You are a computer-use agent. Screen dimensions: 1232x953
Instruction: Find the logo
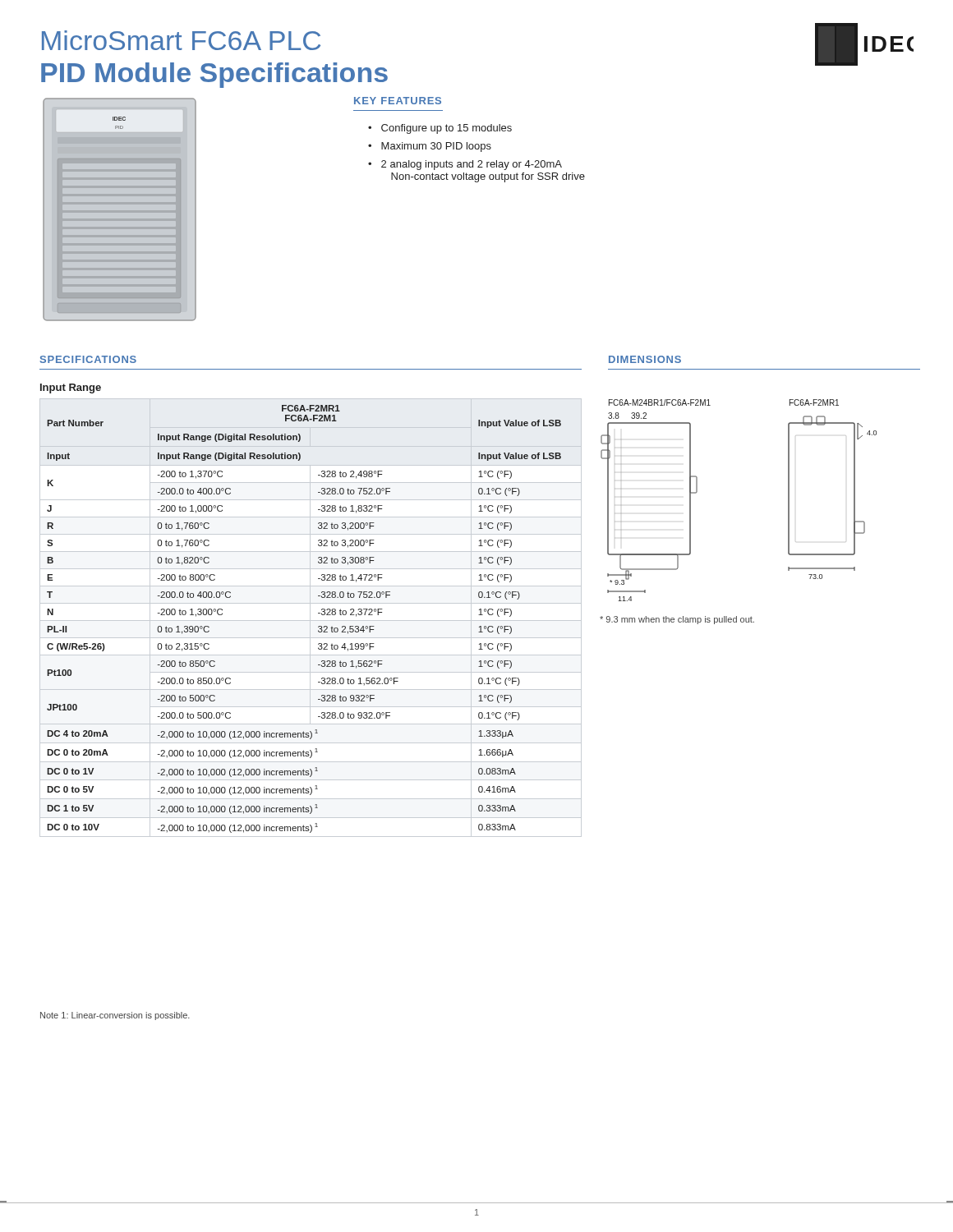[864, 44]
